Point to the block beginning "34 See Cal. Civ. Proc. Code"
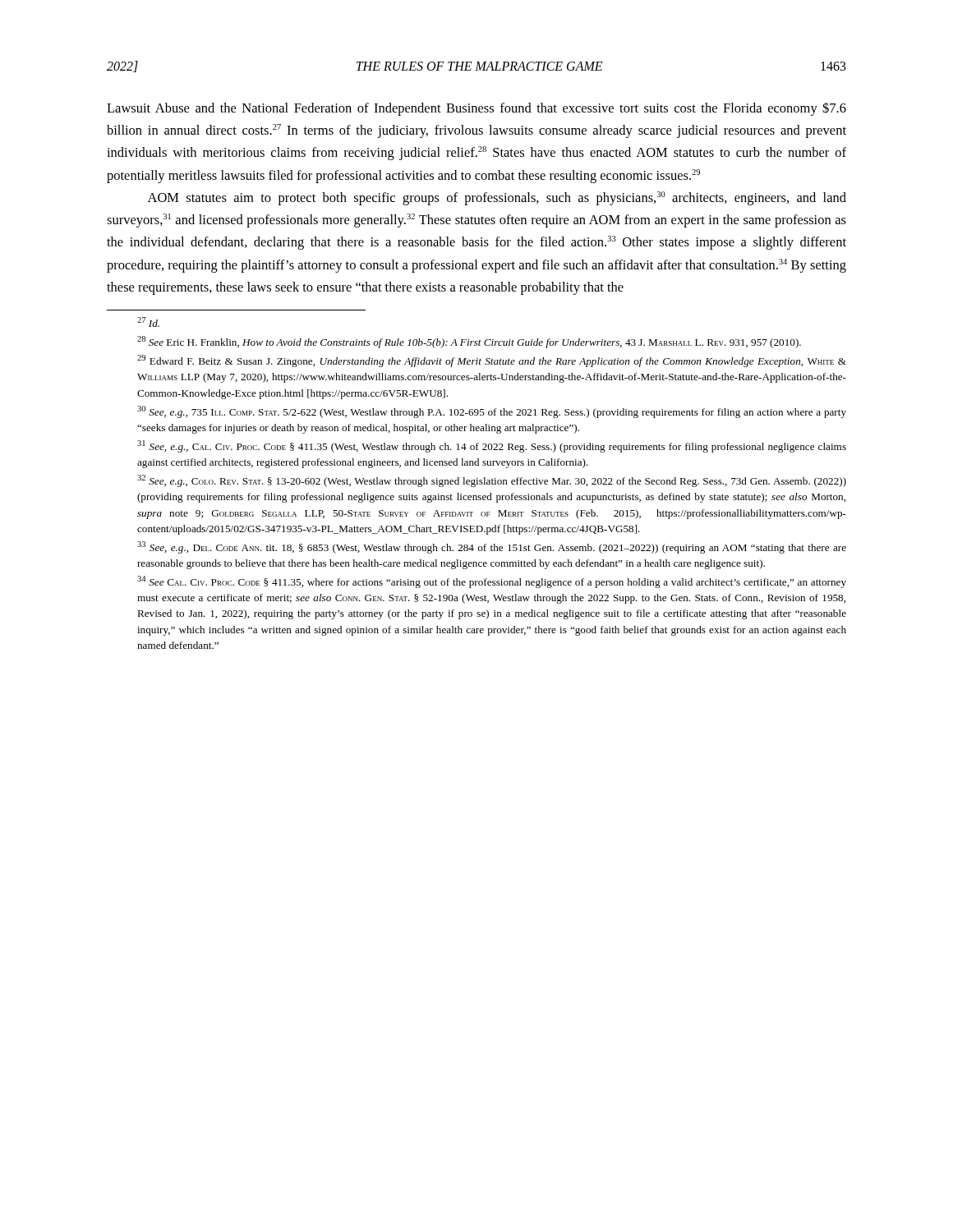The width and height of the screenshot is (953, 1232). point(492,614)
